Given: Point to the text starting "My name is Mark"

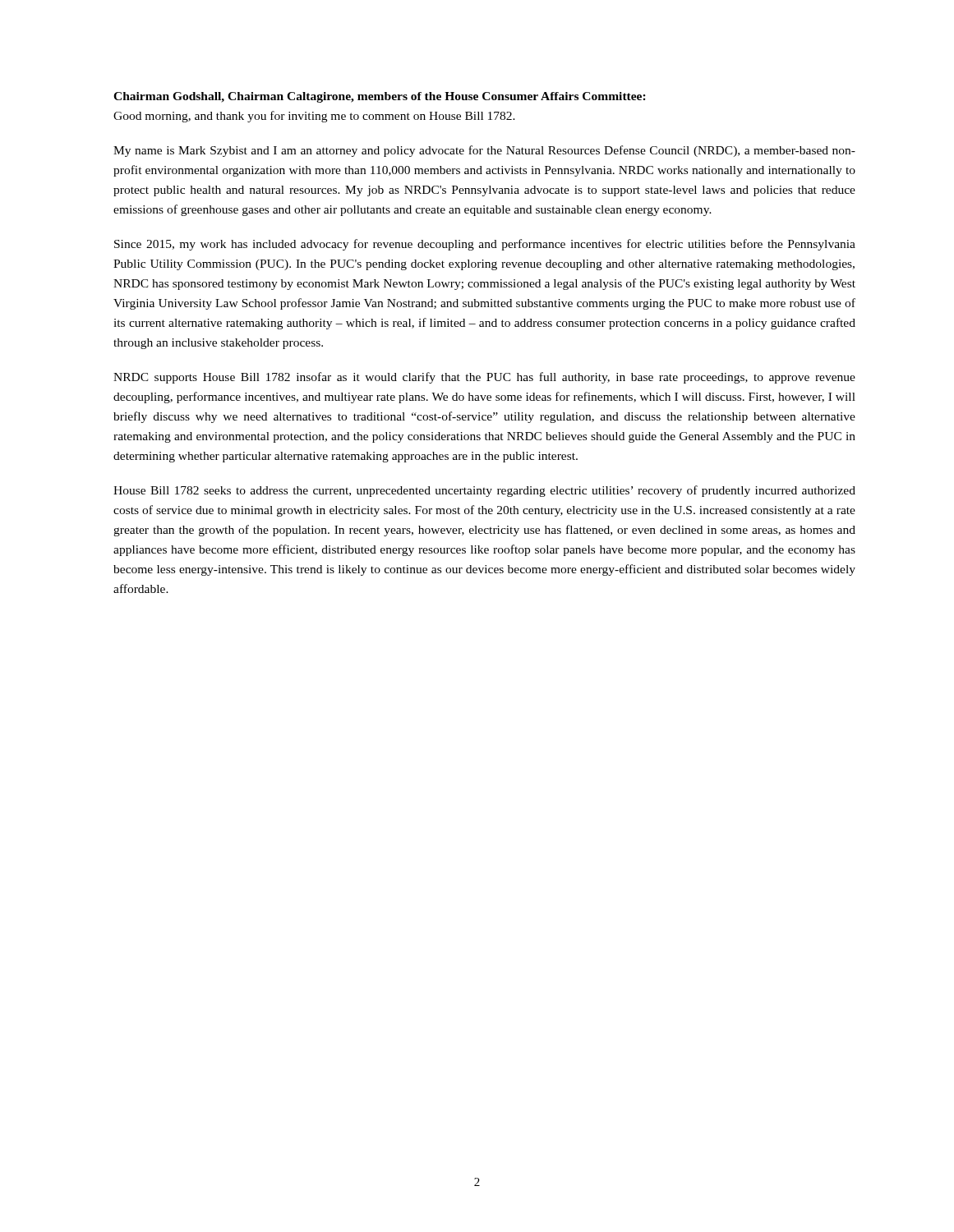Looking at the screenshot, I should tap(484, 180).
